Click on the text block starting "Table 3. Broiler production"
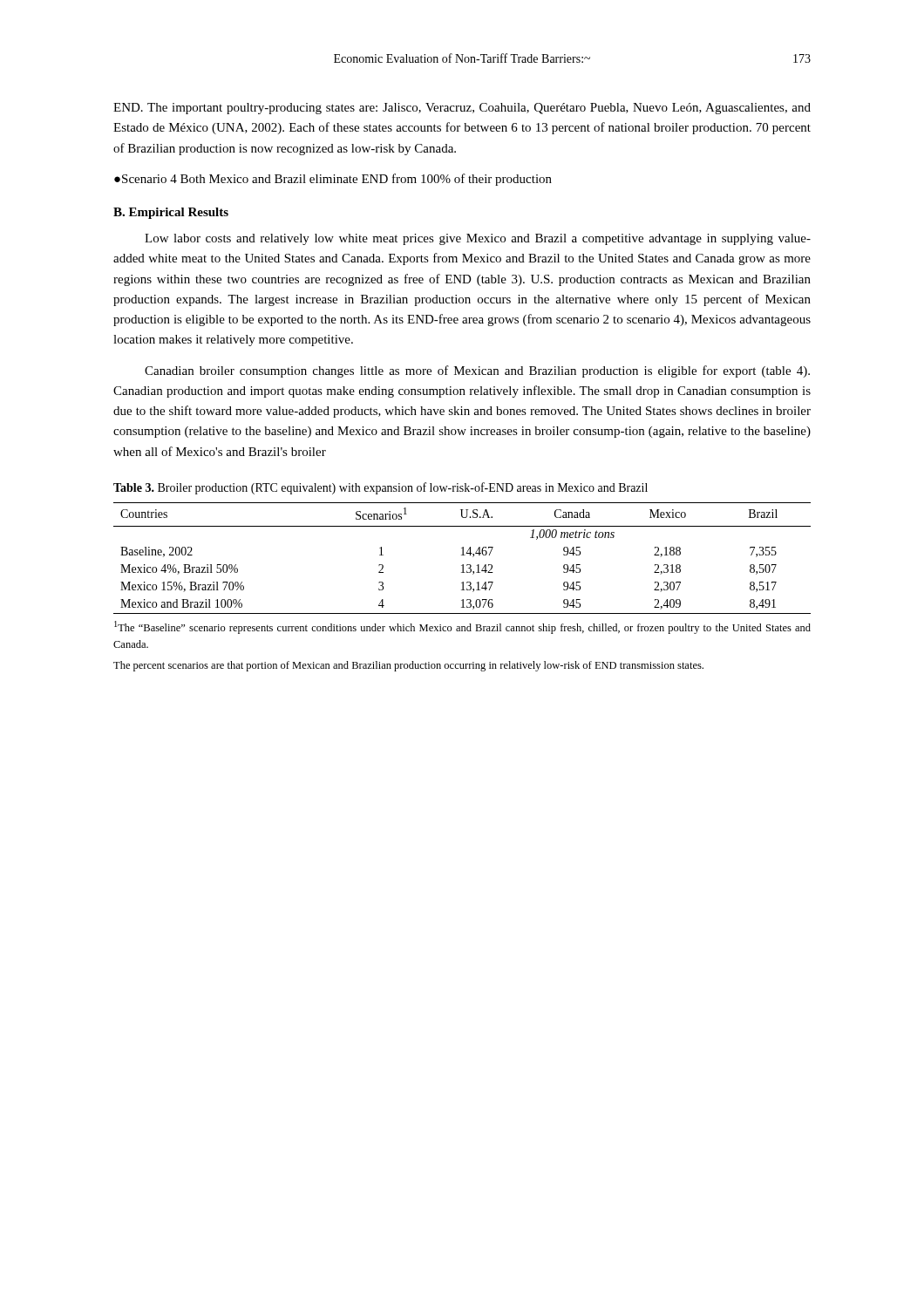Screen dimensions: 1308x924 click(x=381, y=488)
